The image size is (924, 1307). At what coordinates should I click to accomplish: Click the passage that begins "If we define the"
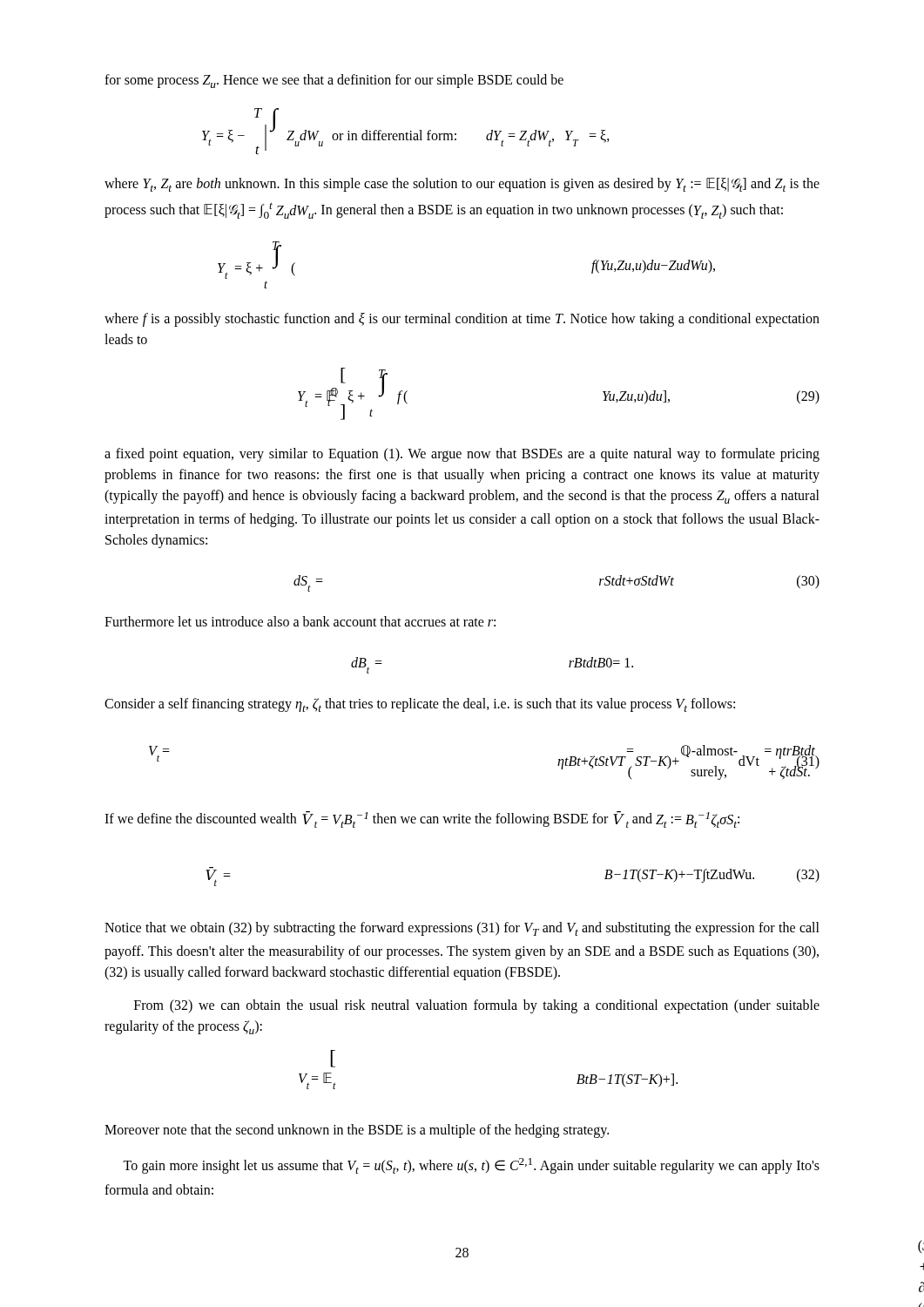click(423, 819)
